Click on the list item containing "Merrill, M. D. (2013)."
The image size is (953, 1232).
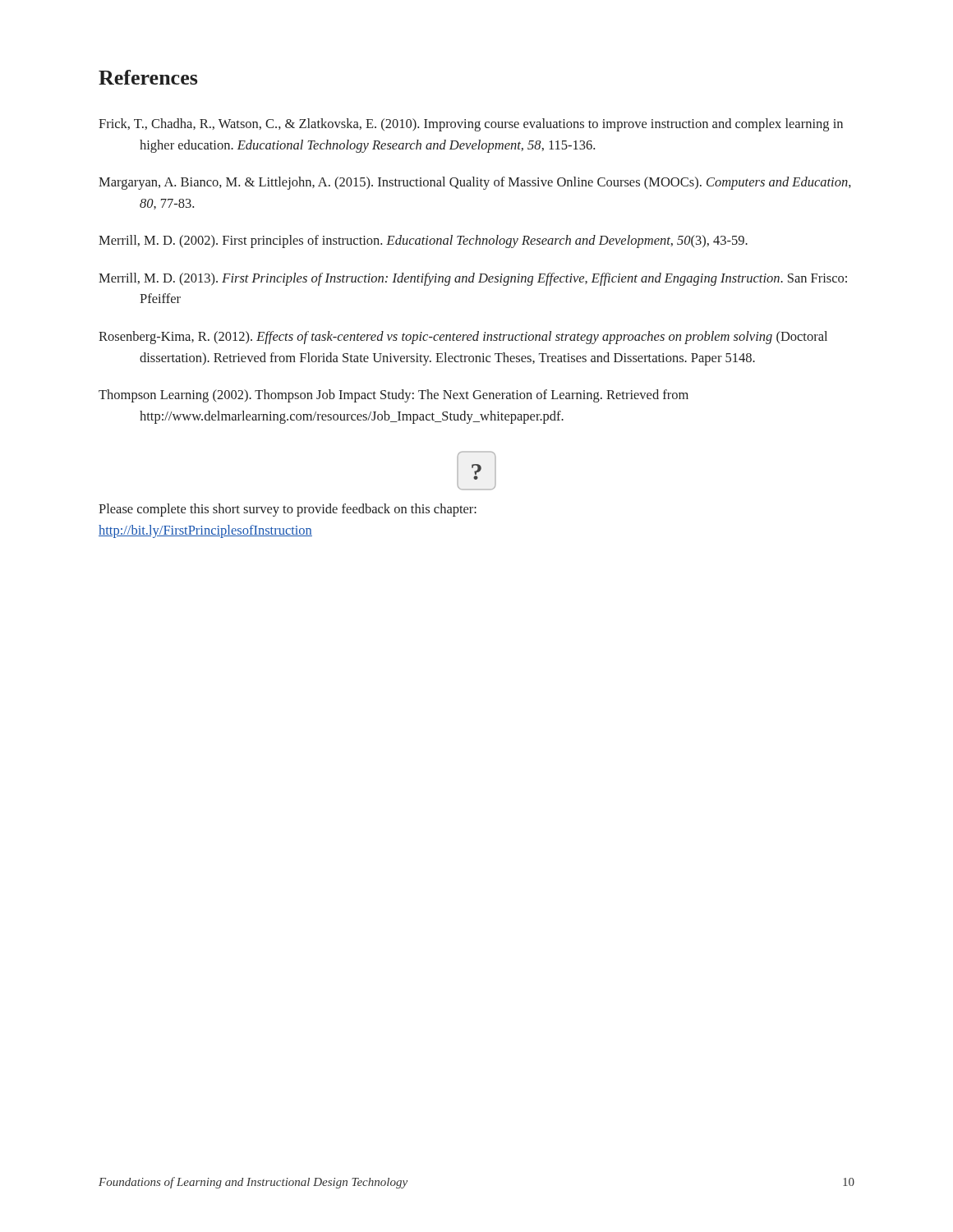[473, 288]
